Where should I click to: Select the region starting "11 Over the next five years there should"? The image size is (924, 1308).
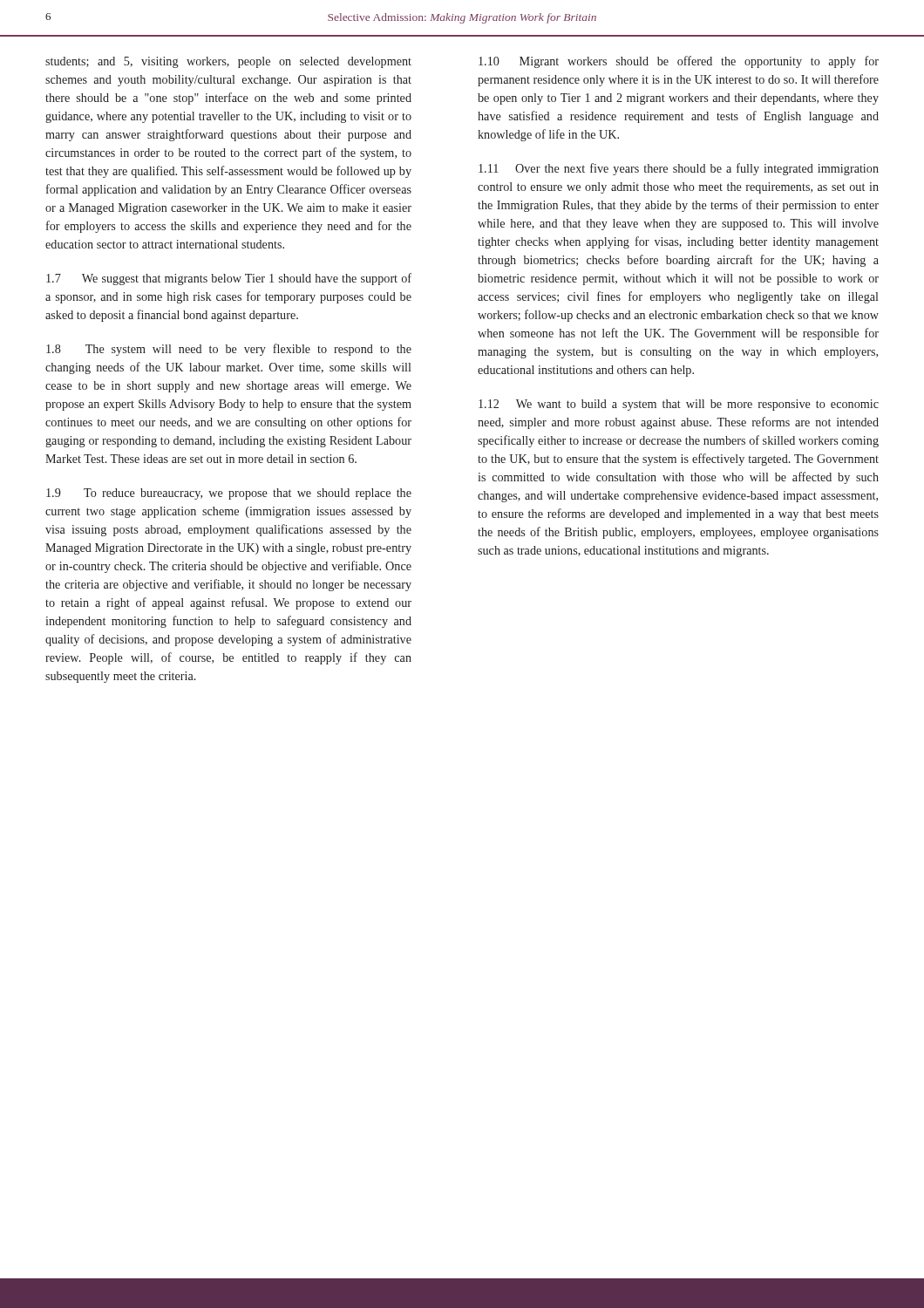pos(678,268)
